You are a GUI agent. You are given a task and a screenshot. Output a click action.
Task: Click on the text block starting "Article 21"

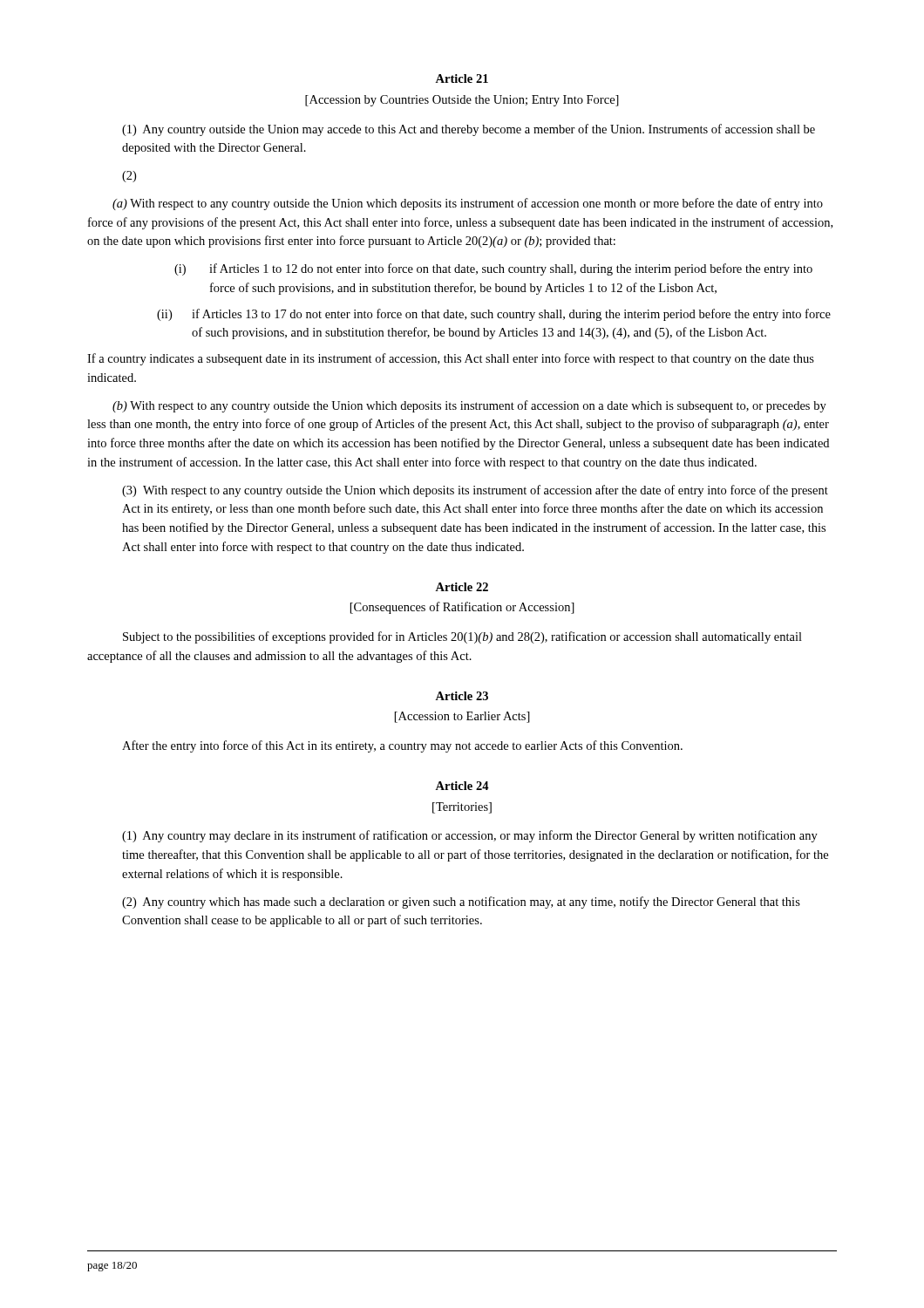[462, 78]
